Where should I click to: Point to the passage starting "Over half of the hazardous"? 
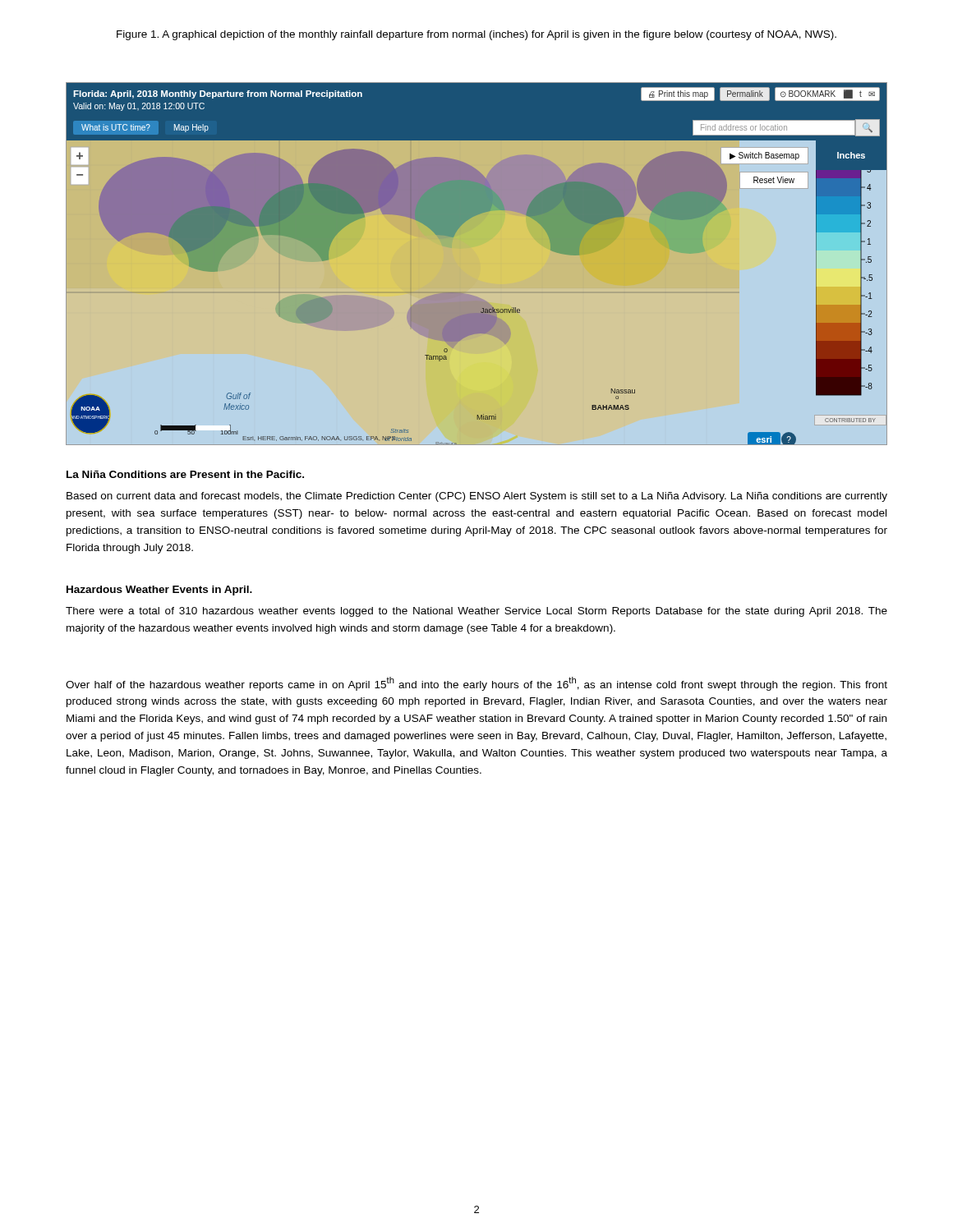[x=476, y=726]
